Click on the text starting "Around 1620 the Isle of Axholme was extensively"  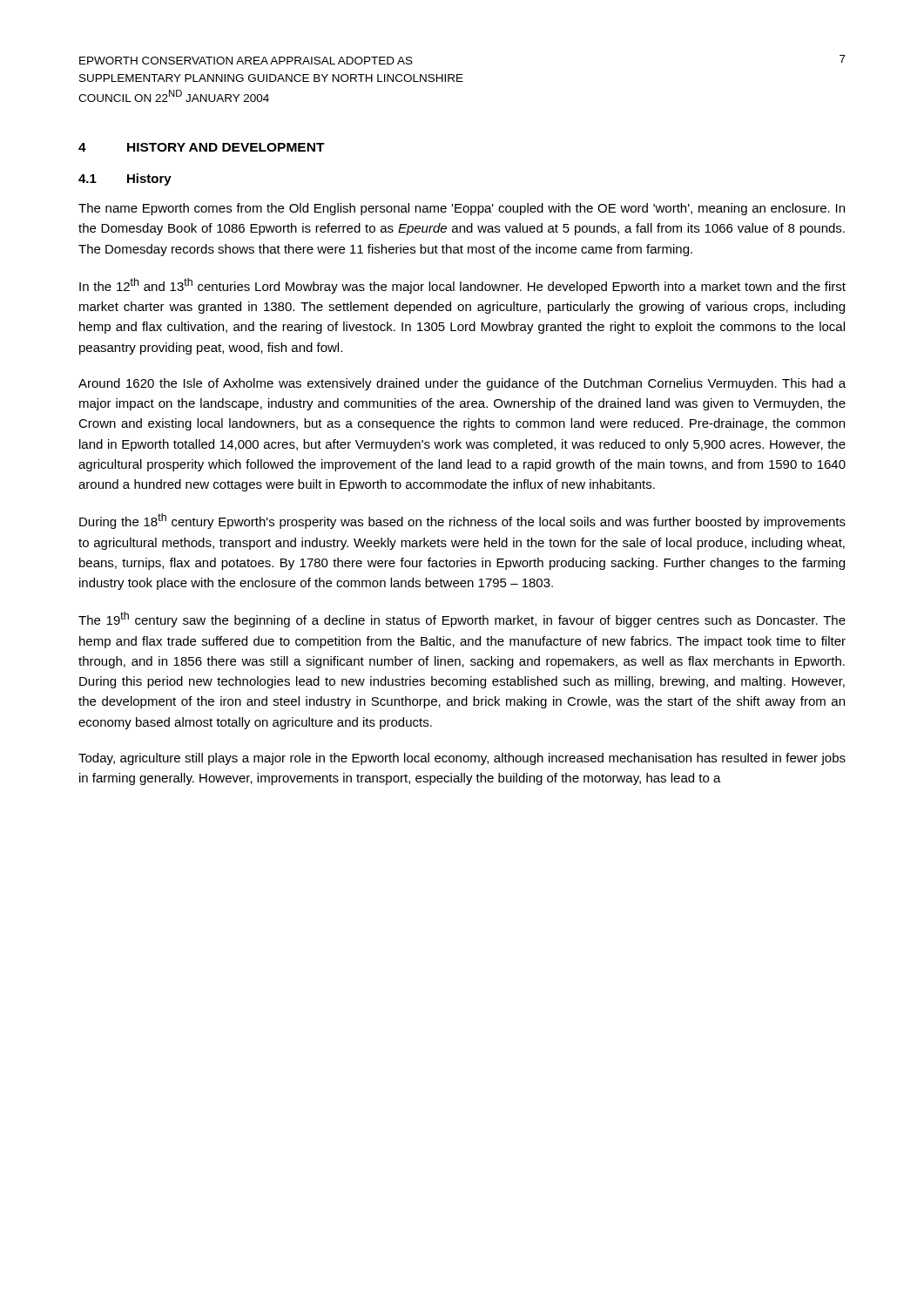(462, 434)
